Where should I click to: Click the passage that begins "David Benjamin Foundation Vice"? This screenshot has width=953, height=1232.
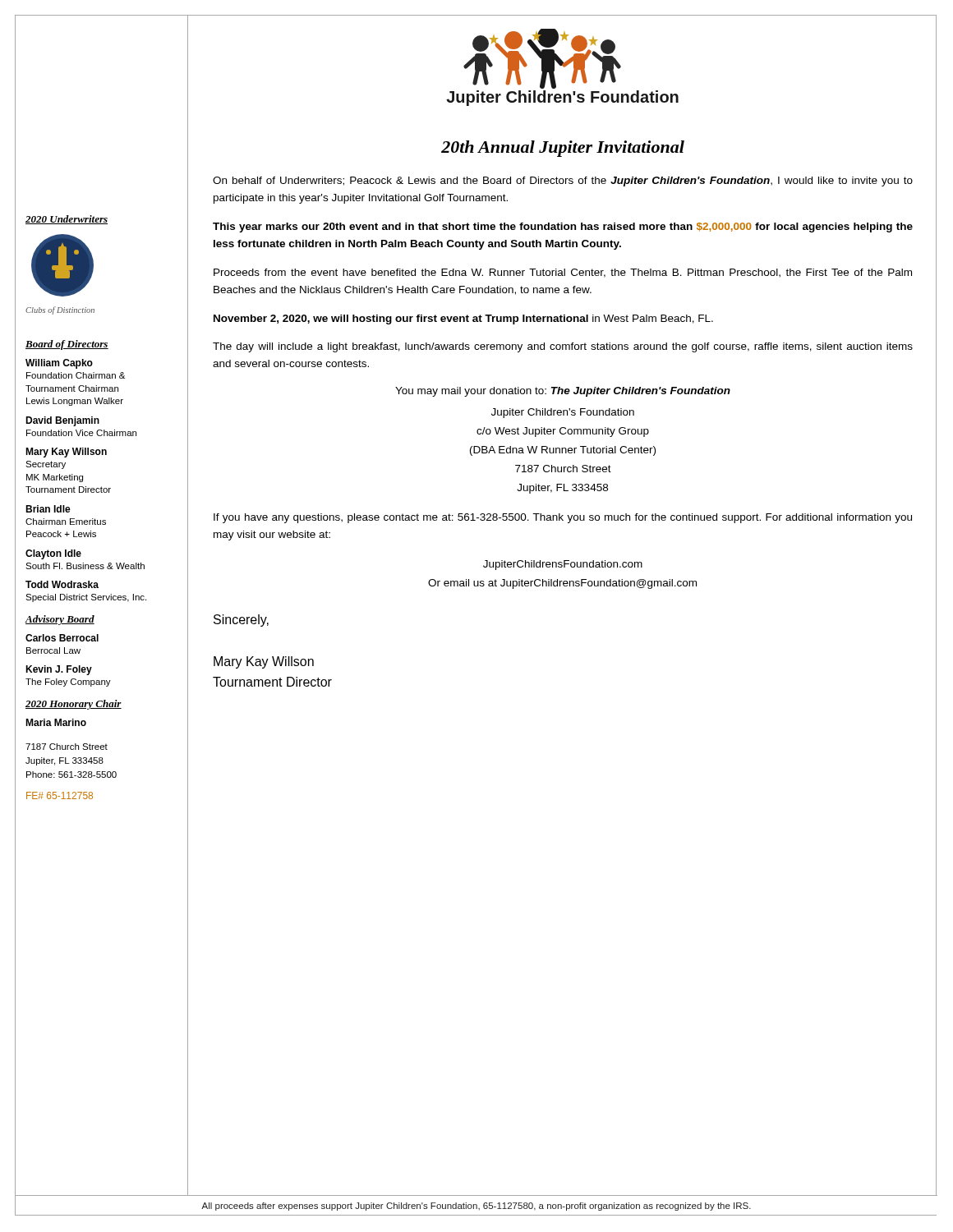point(102,427)
